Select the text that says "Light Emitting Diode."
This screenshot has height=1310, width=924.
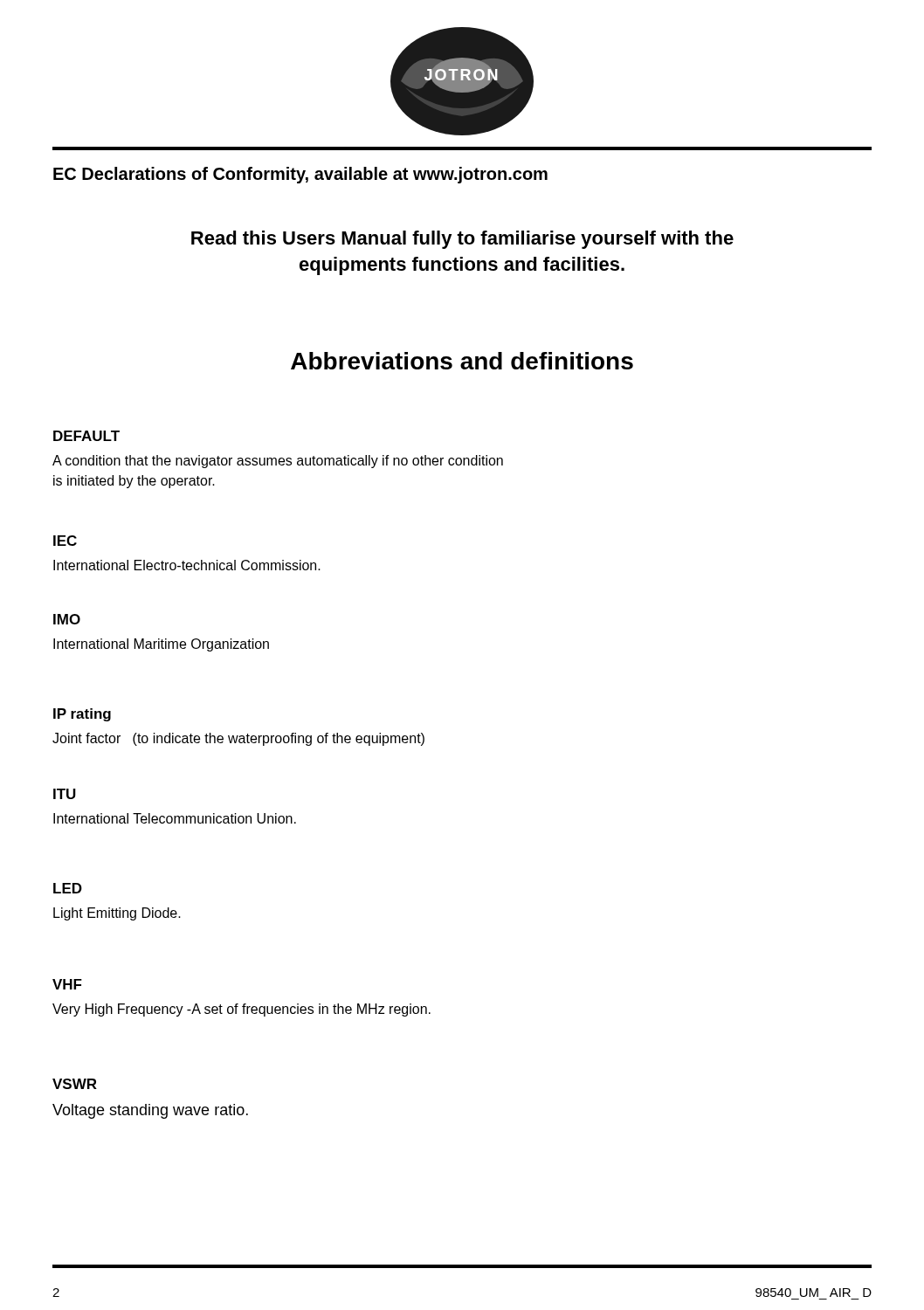(x=117, y=914)
